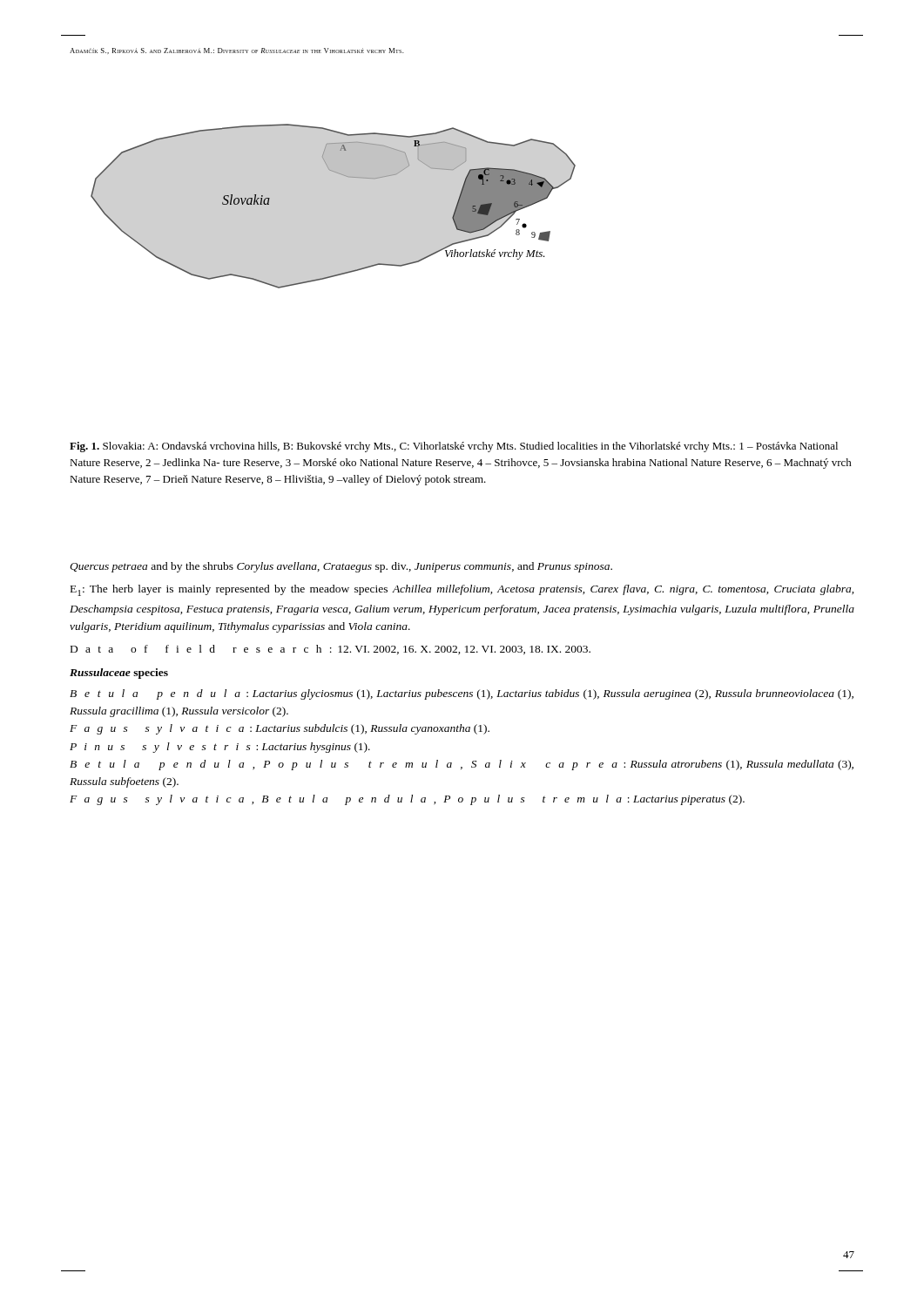Locate the region starting "D a t"
The height and width of the screenshot is (1307, 924).
point(462,650)
